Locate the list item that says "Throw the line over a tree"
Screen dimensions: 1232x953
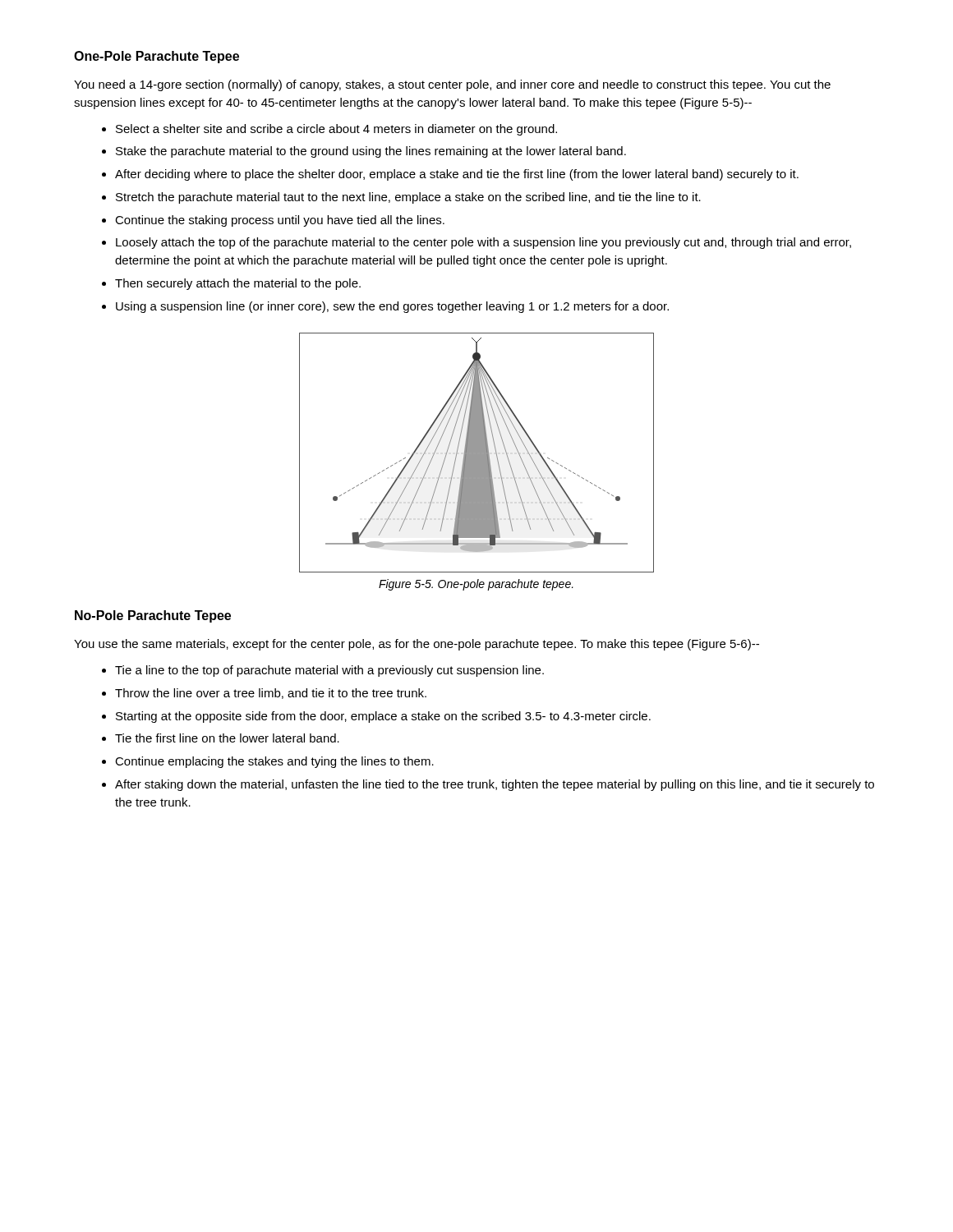[271, 693]
